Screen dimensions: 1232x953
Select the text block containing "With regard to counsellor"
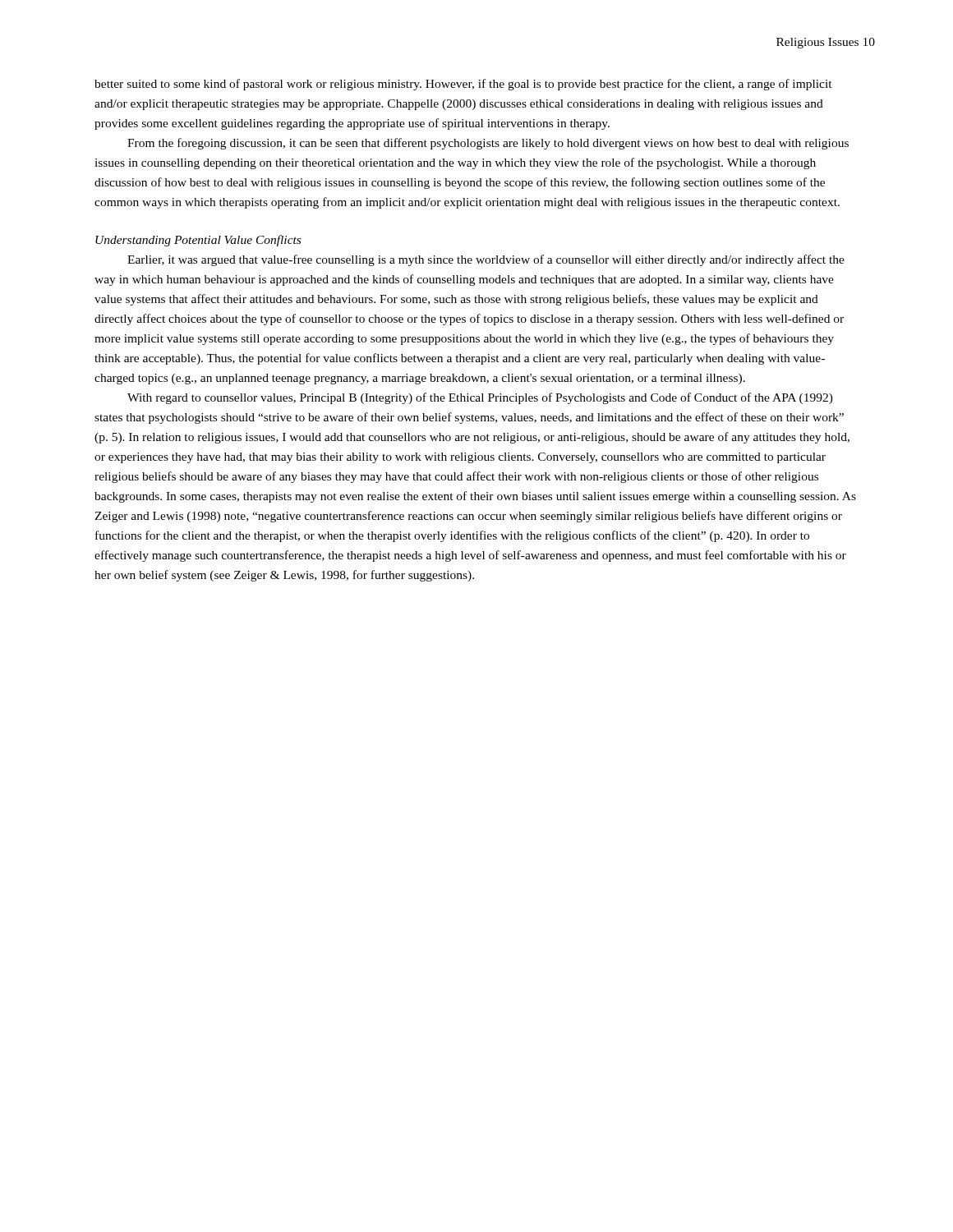476,486
